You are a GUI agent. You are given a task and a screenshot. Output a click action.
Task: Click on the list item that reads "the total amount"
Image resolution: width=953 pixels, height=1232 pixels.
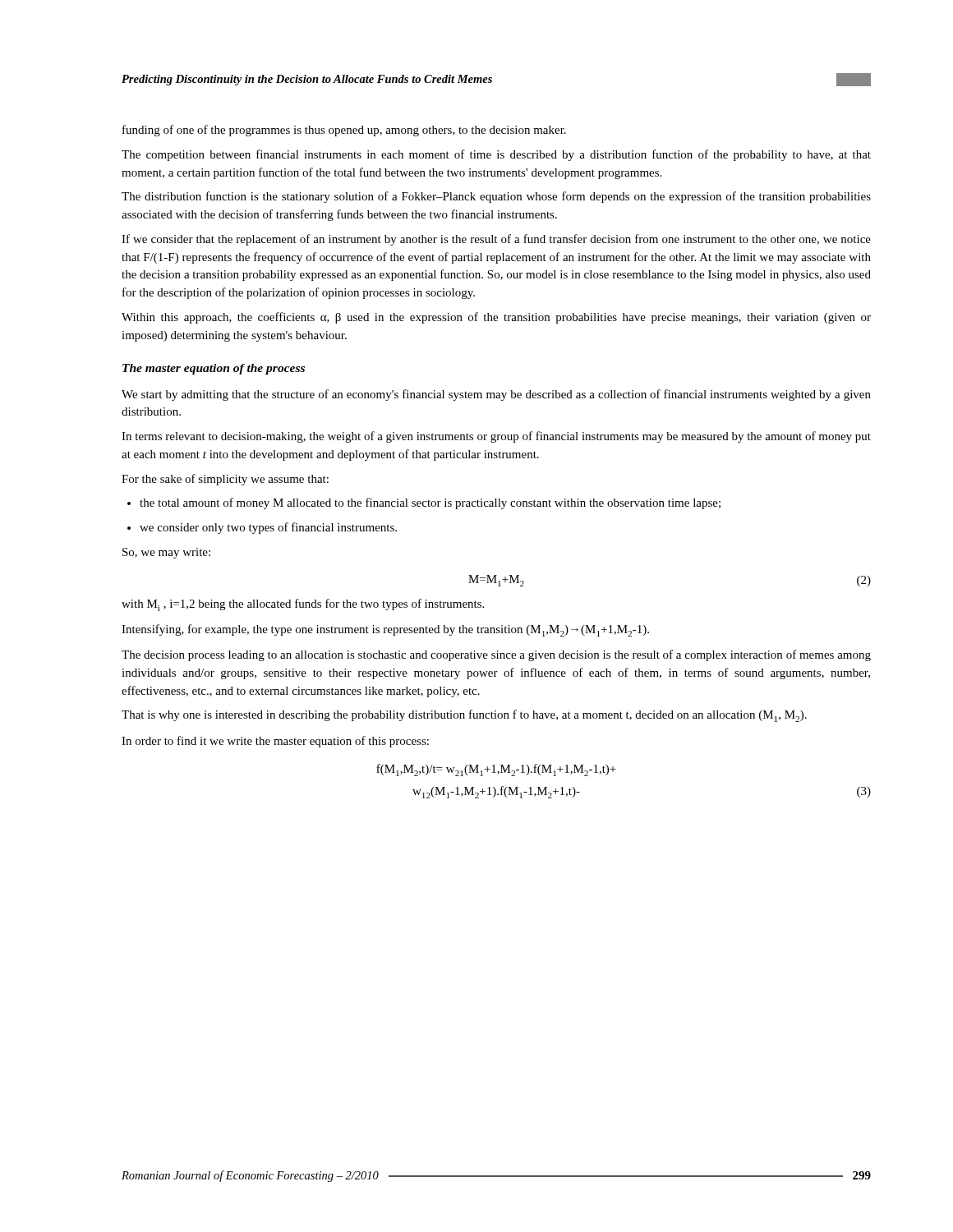pos(505,504)
